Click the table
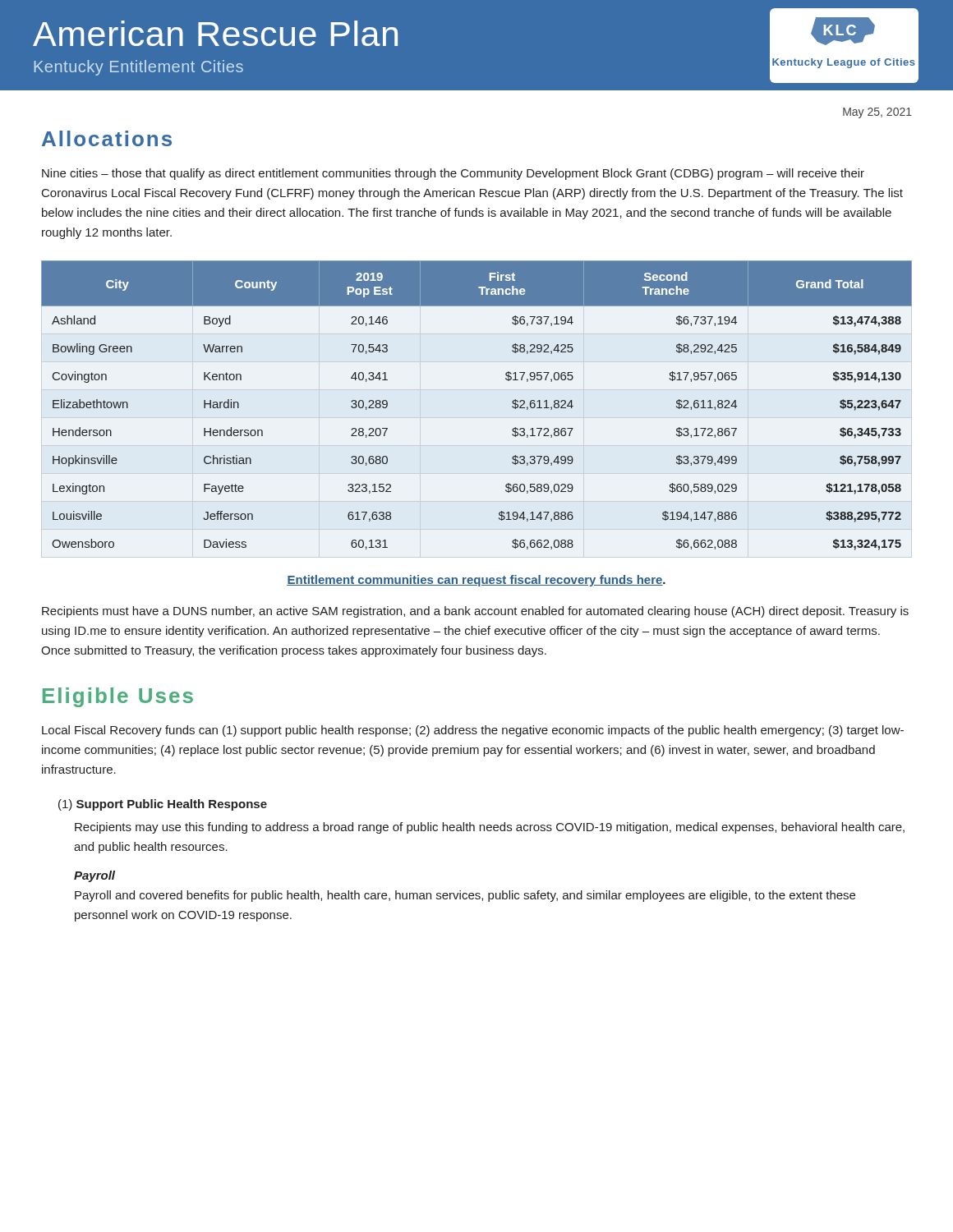 (x=476, y=409)
